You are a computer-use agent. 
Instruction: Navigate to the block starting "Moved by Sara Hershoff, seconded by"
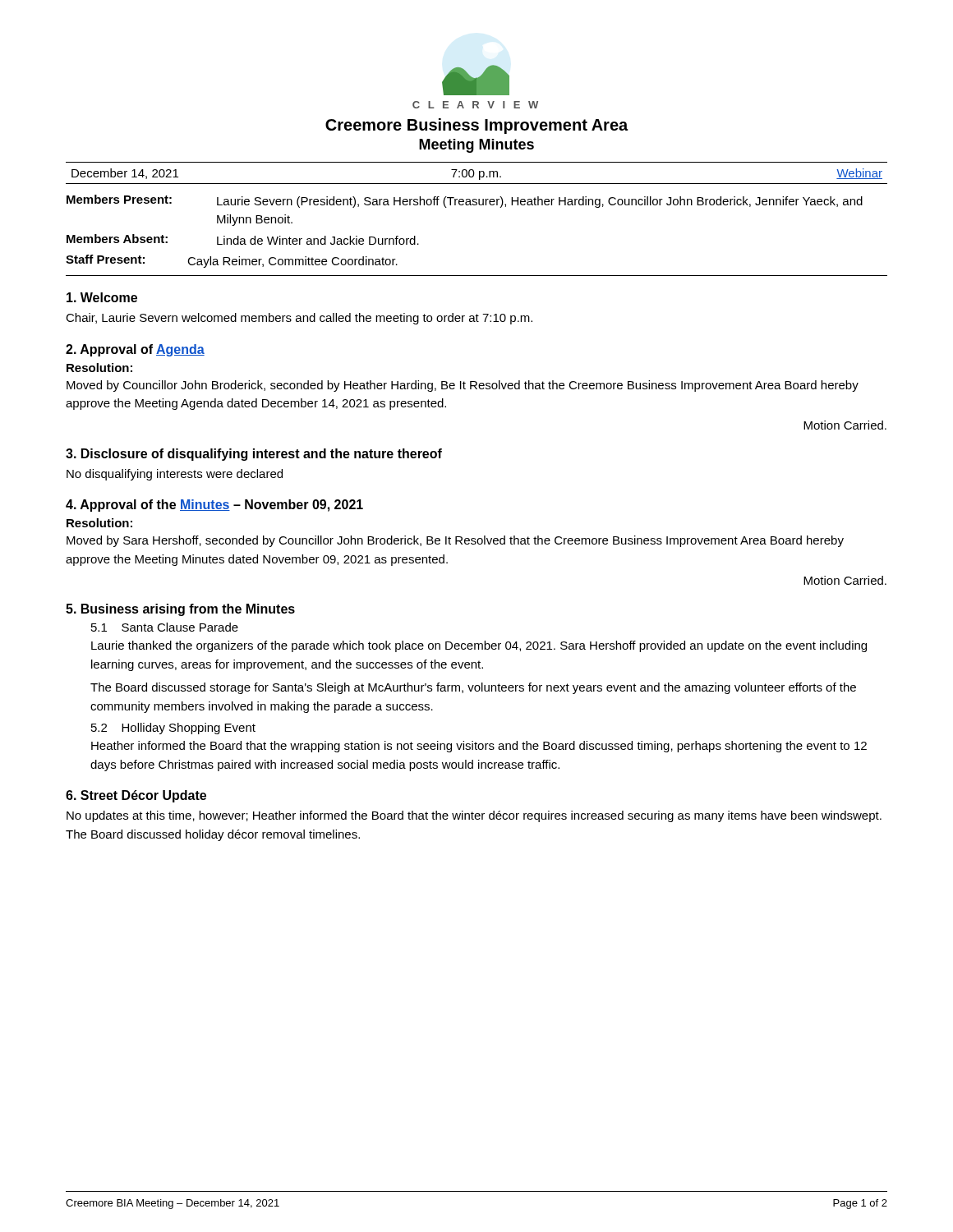(455, 549)
